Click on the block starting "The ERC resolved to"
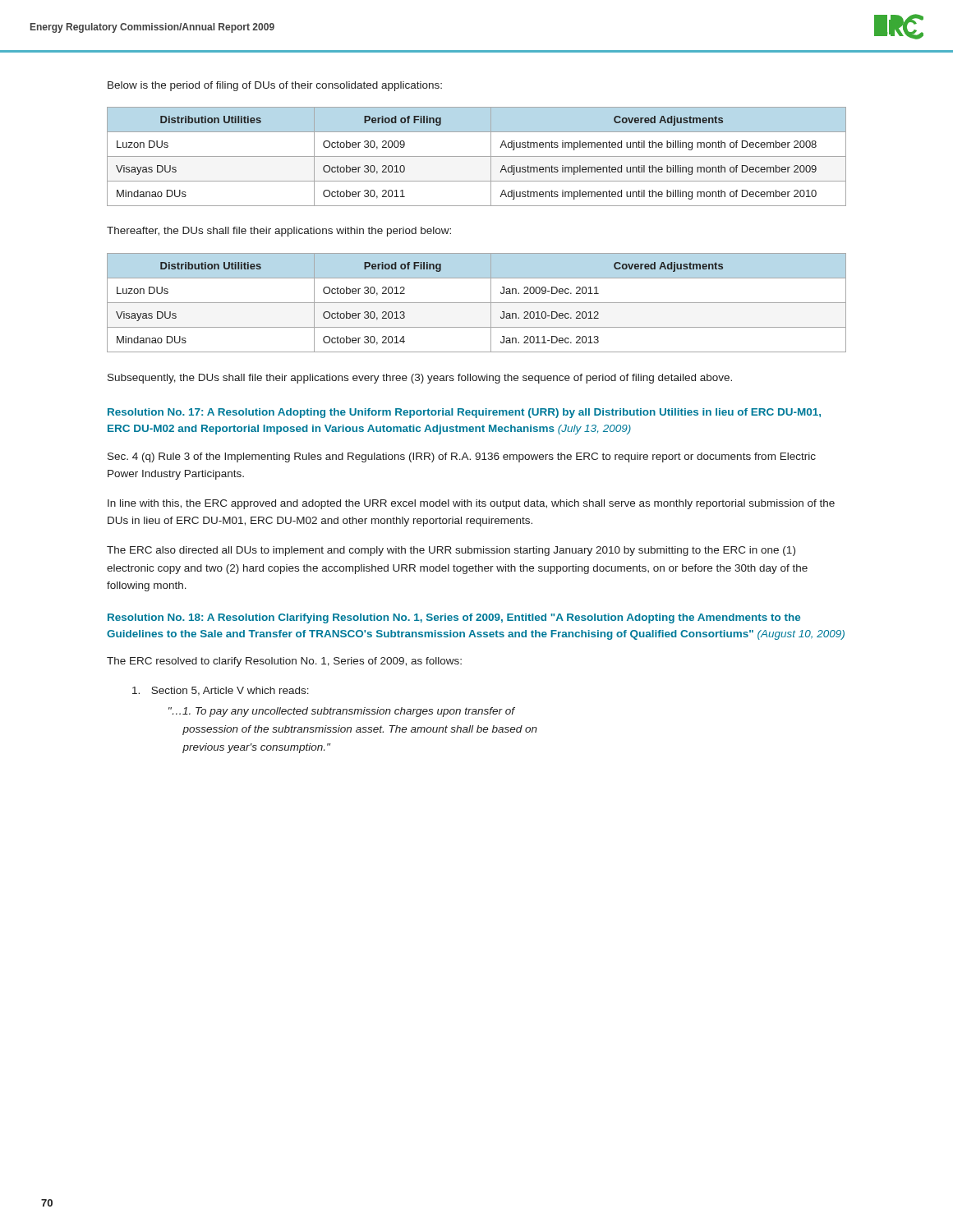Screen dimensions: 1232x953 click(285, 661)
